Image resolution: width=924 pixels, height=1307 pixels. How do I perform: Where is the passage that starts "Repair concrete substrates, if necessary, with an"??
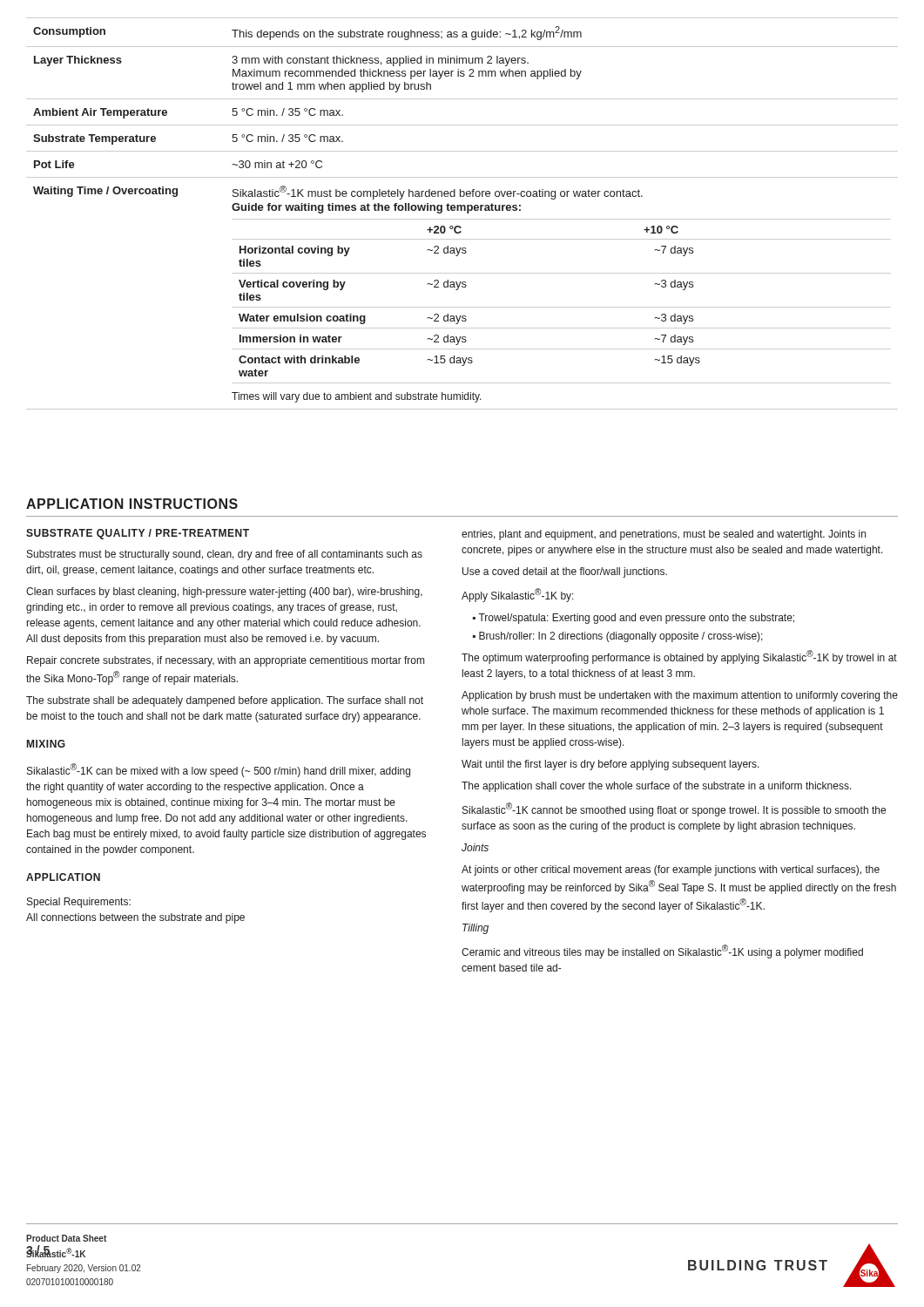point(226,670)
